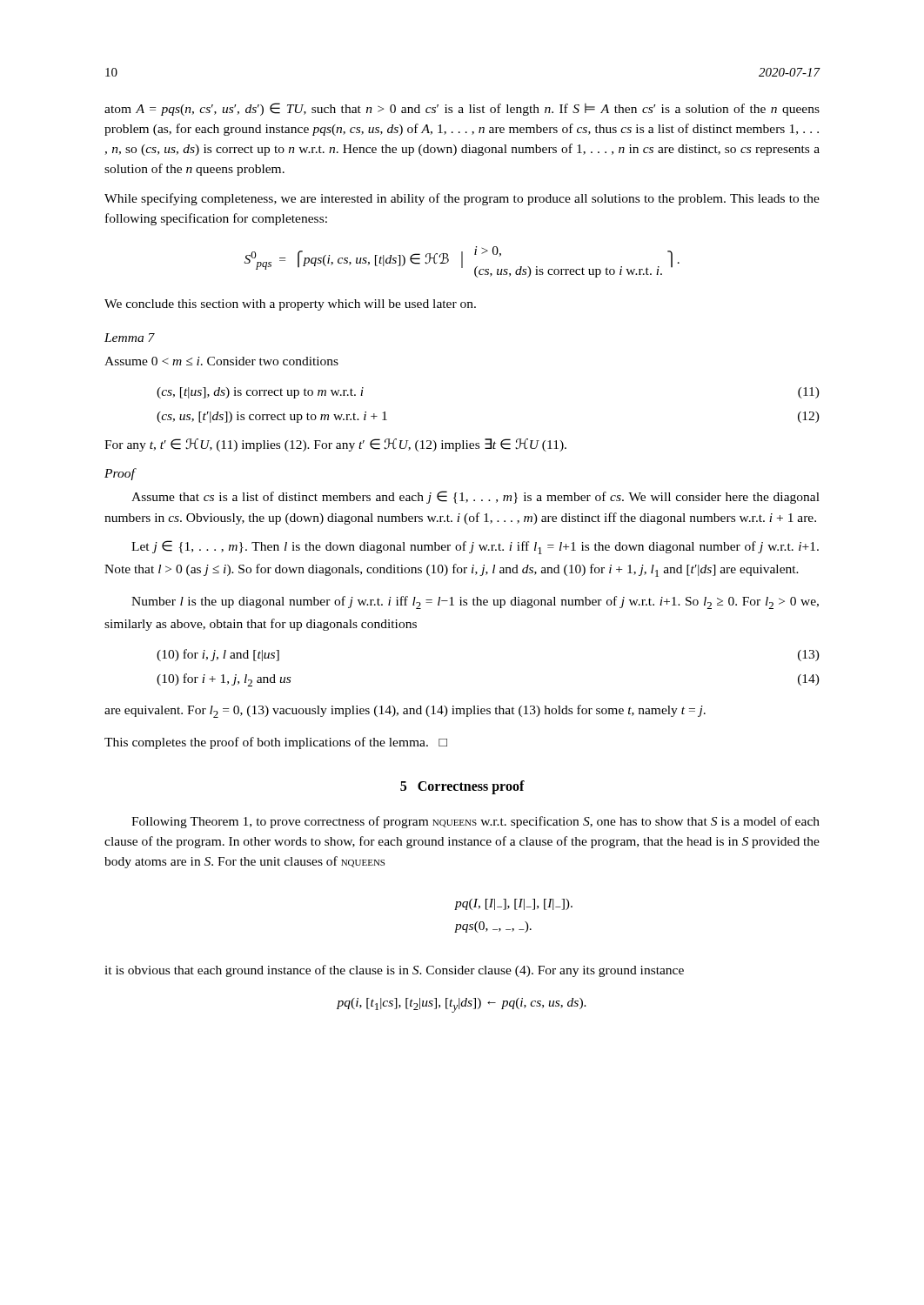Point to the text block starting "For any t,"
This screenshot has height=1305, width=924.
coord(462,444)
